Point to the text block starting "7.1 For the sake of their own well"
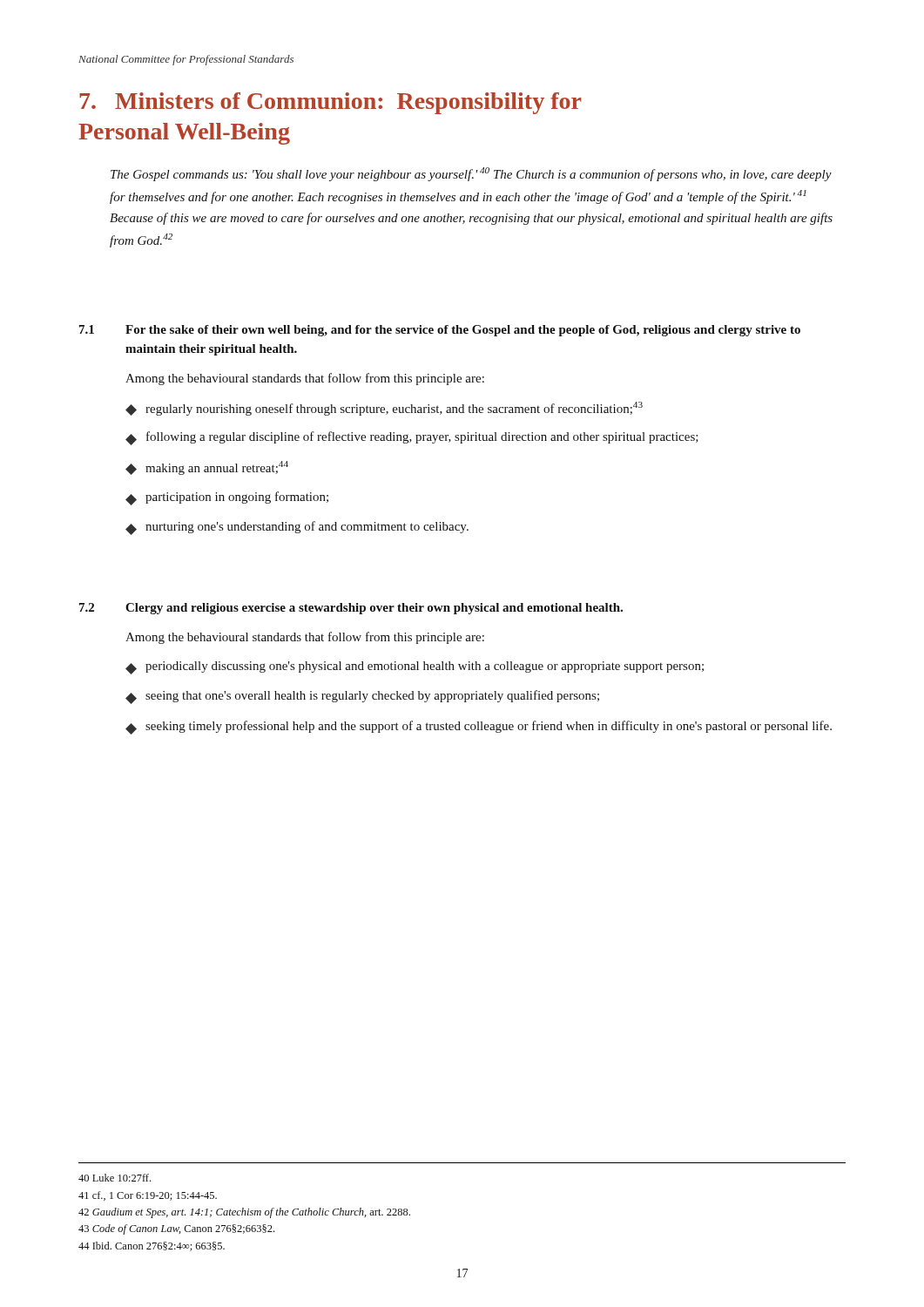Viewport: 924px width, 1307px height. [462, 340]
